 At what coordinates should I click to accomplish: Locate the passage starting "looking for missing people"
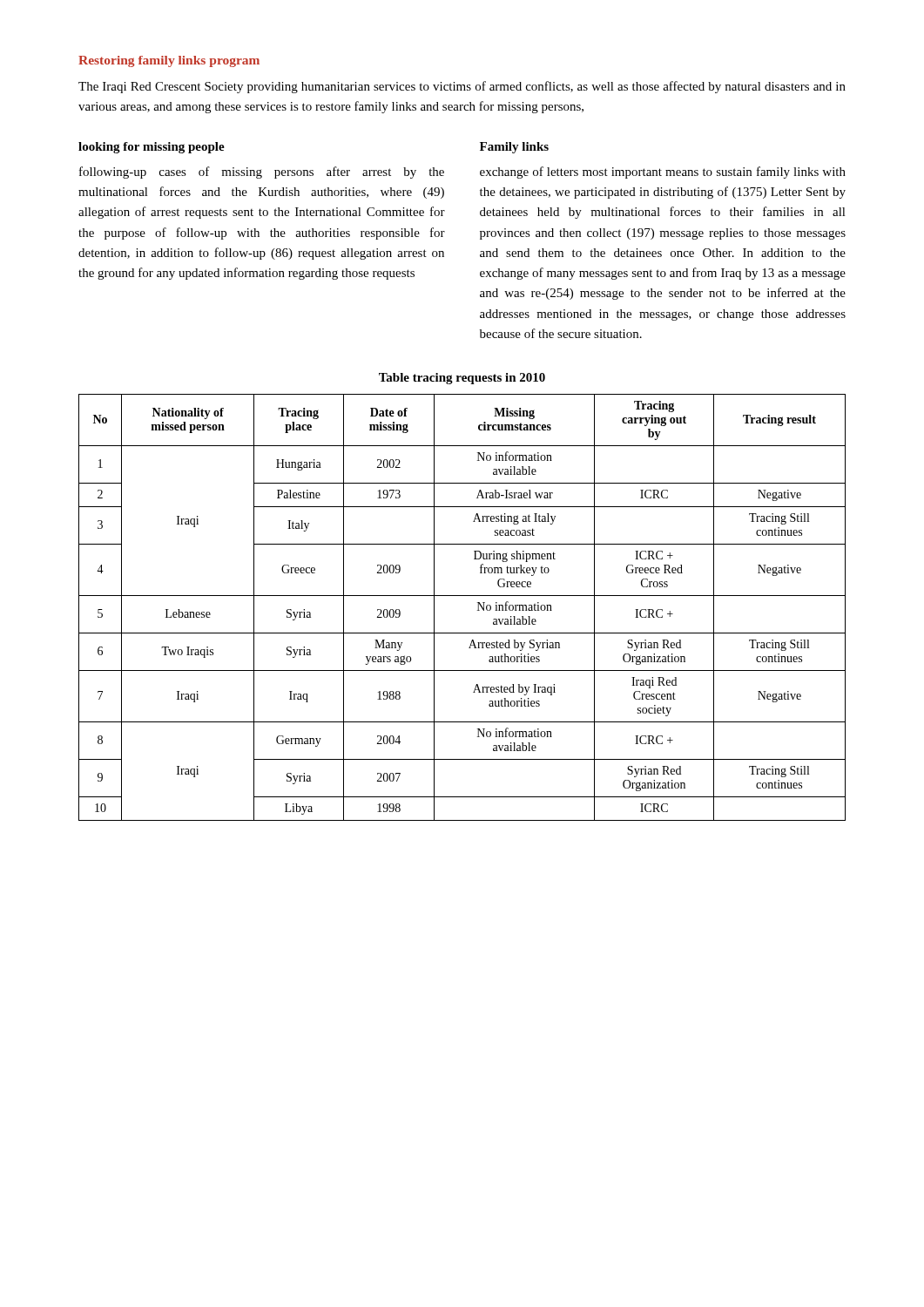(x=151, y=146)
